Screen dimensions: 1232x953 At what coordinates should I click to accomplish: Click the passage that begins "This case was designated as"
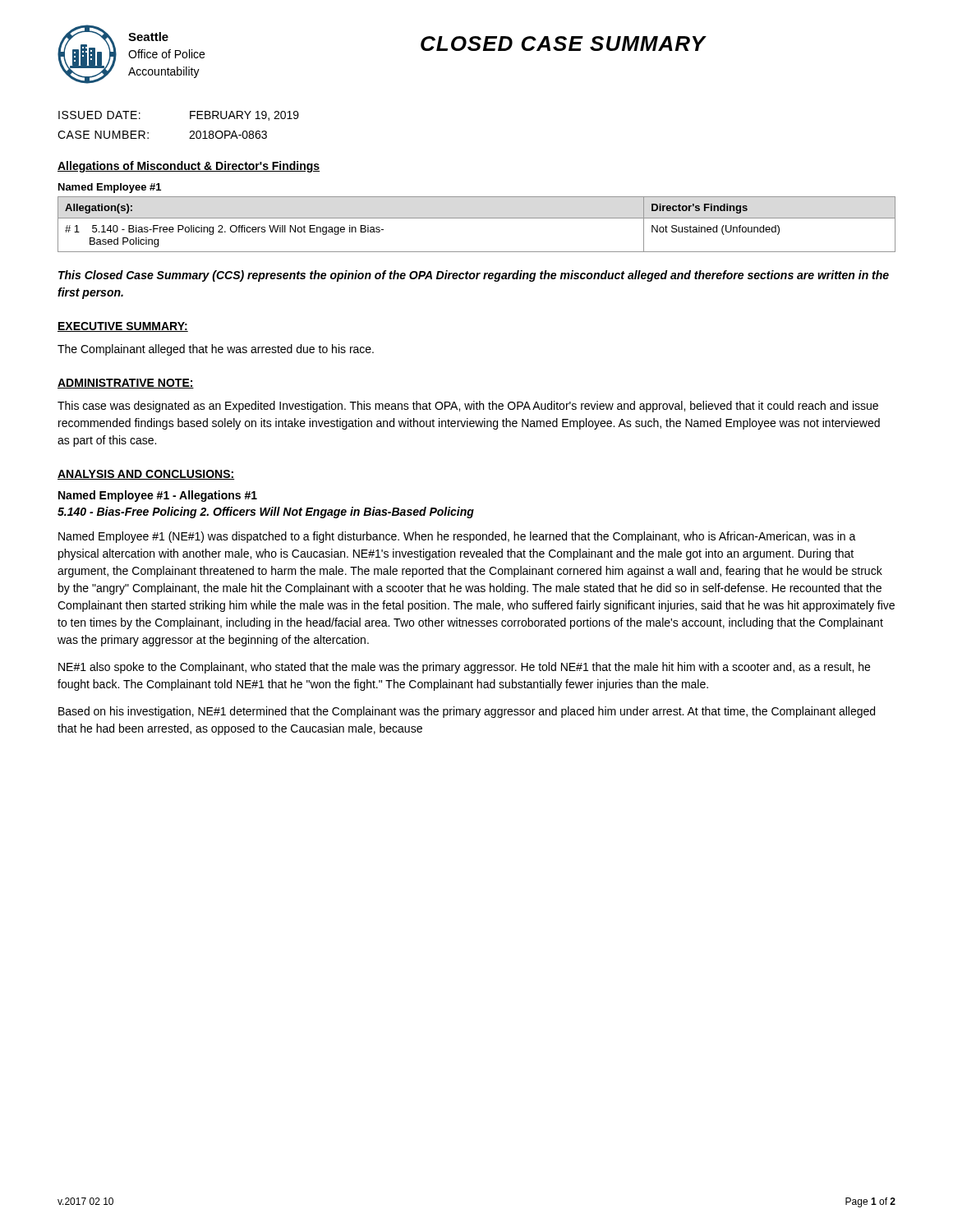coord(469,423)
